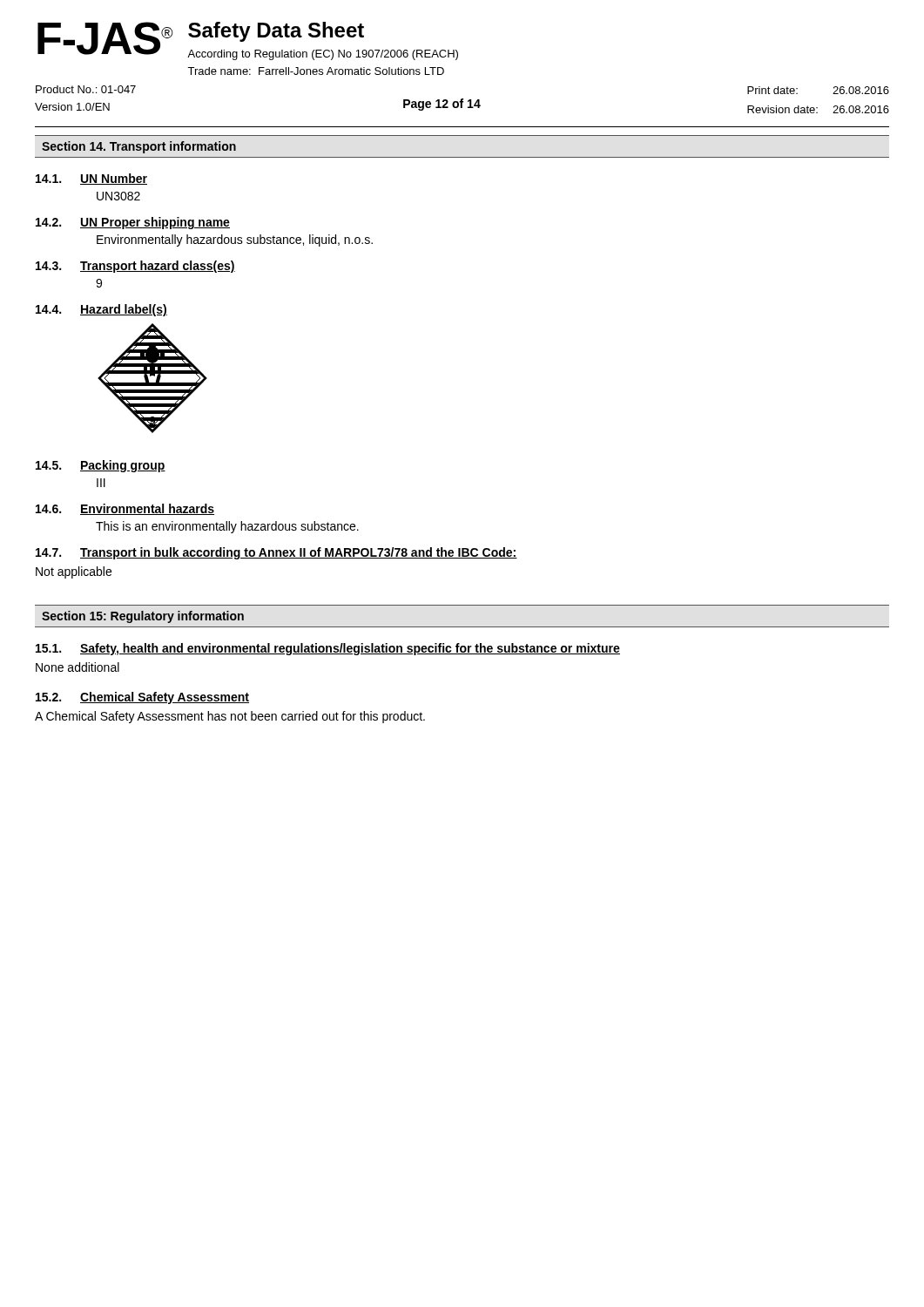This screenshot has height=1307, width=924.
Task: Find the text starting "A Chemical Safety Assessment has not been"
Action: pyautogui.click(x=230, y=716)
